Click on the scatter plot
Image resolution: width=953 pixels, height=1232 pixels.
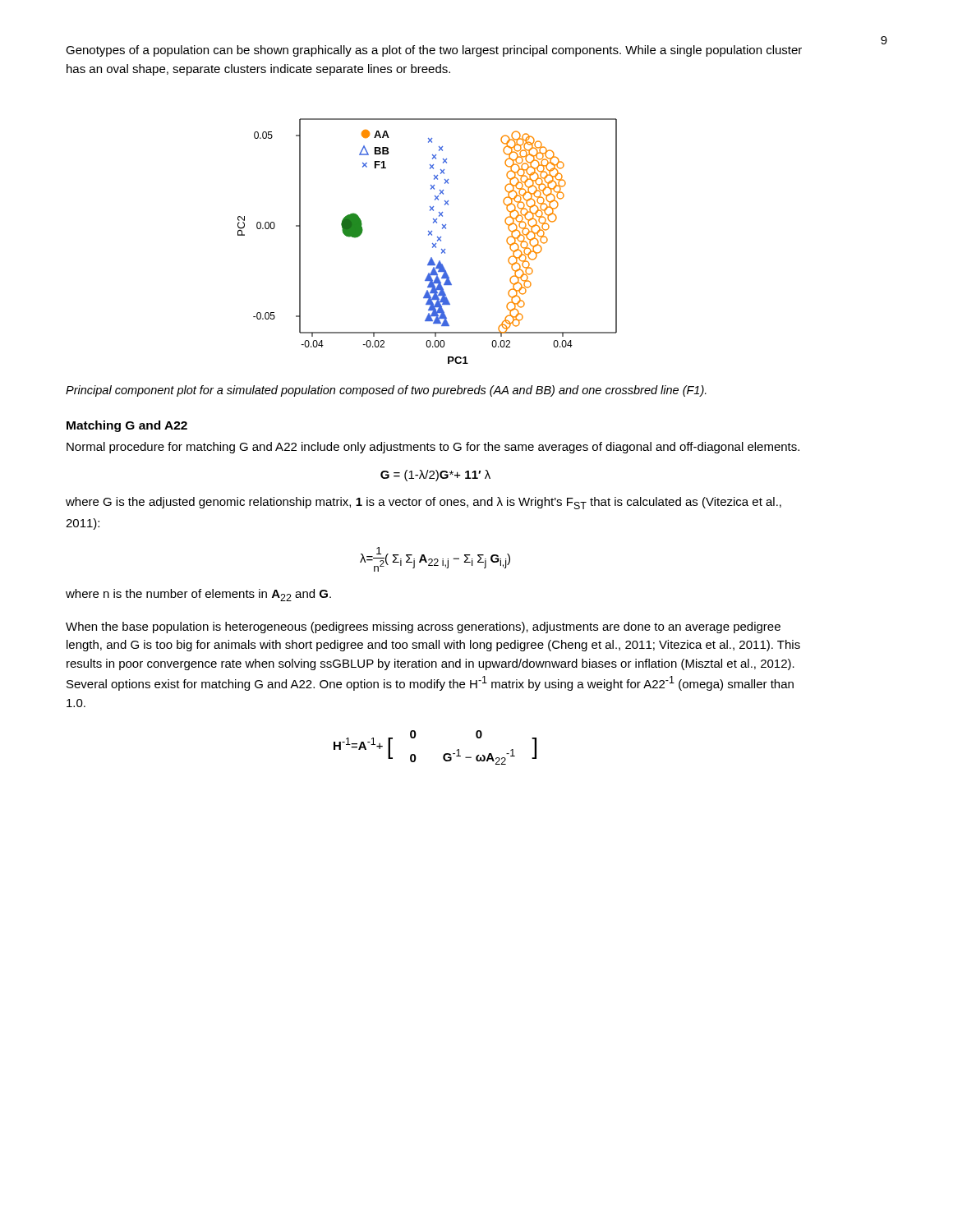435,238
